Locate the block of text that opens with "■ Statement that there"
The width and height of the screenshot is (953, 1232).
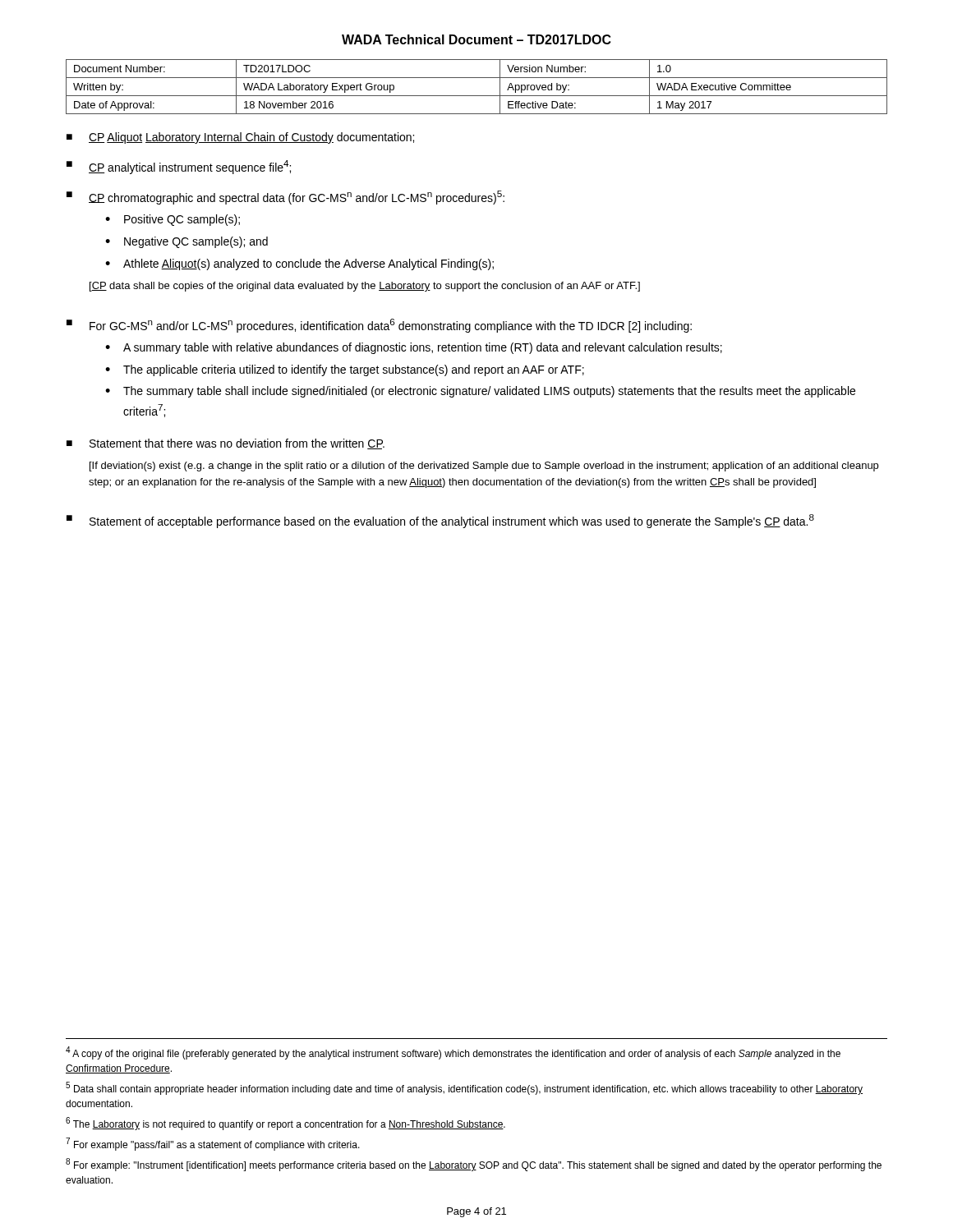coord(476,468)
